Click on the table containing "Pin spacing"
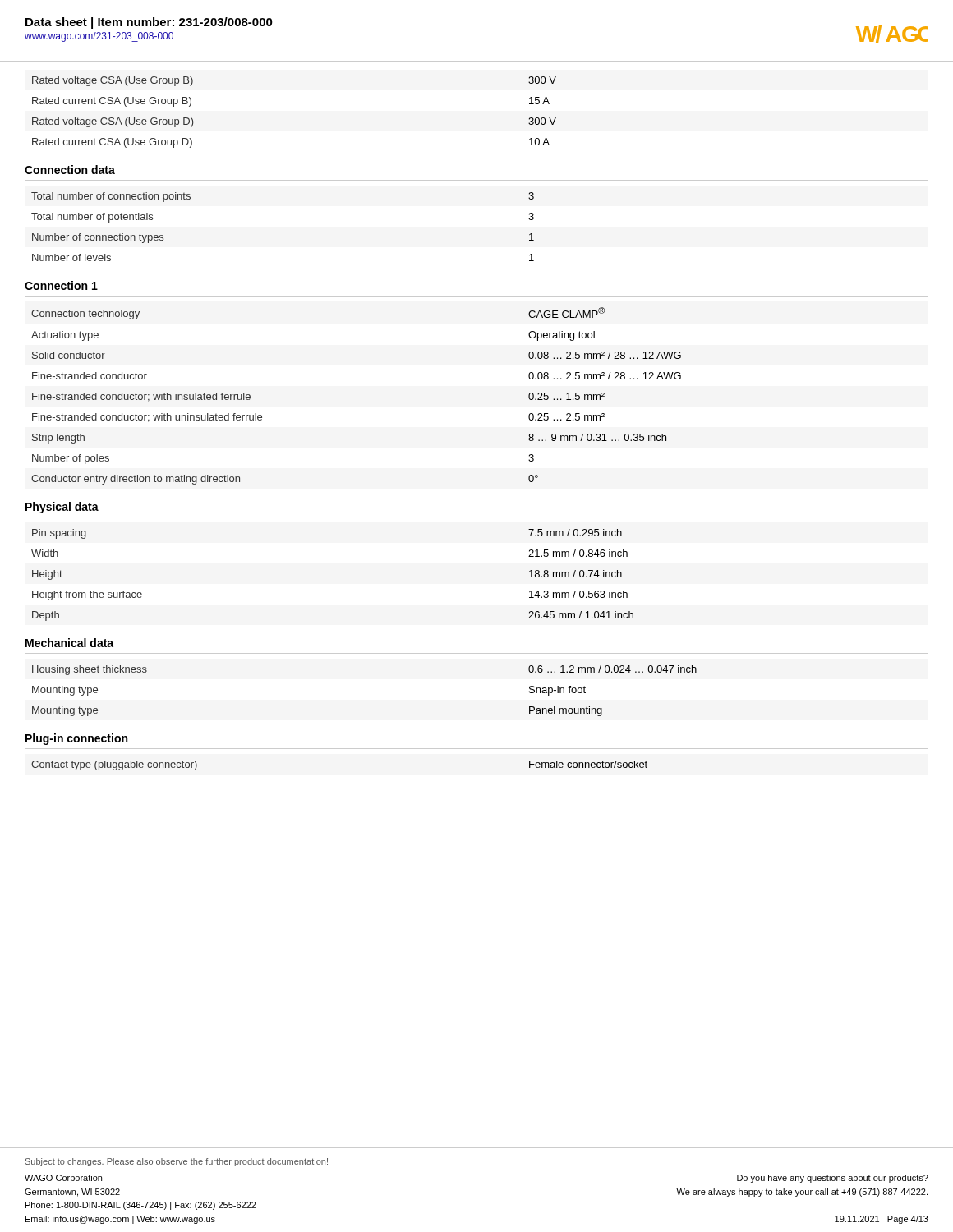953x1232 pixels. tap(476, 574)
